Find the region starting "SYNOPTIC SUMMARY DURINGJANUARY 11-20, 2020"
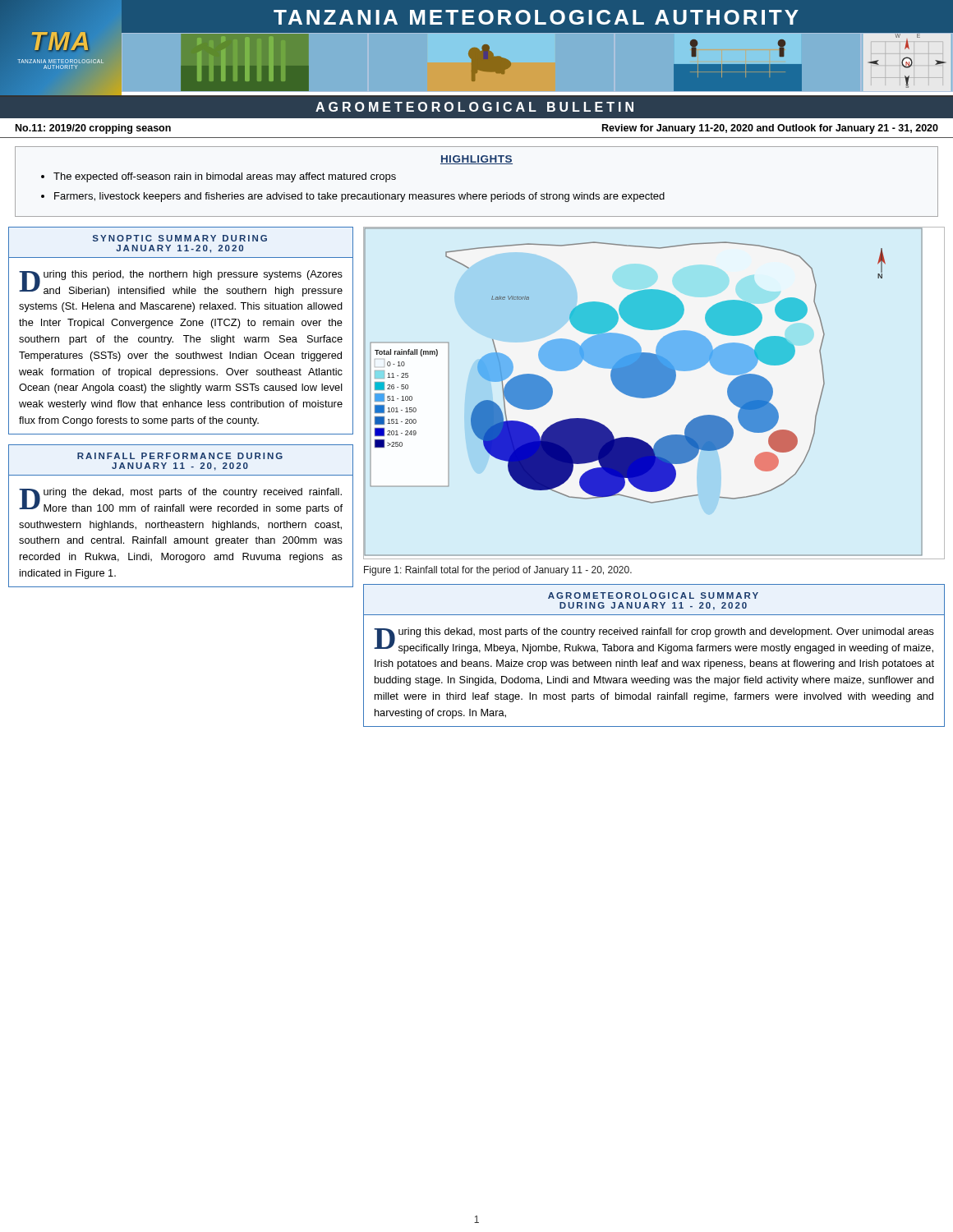Viewport: 953px width, 1232px height. point(181,243)
